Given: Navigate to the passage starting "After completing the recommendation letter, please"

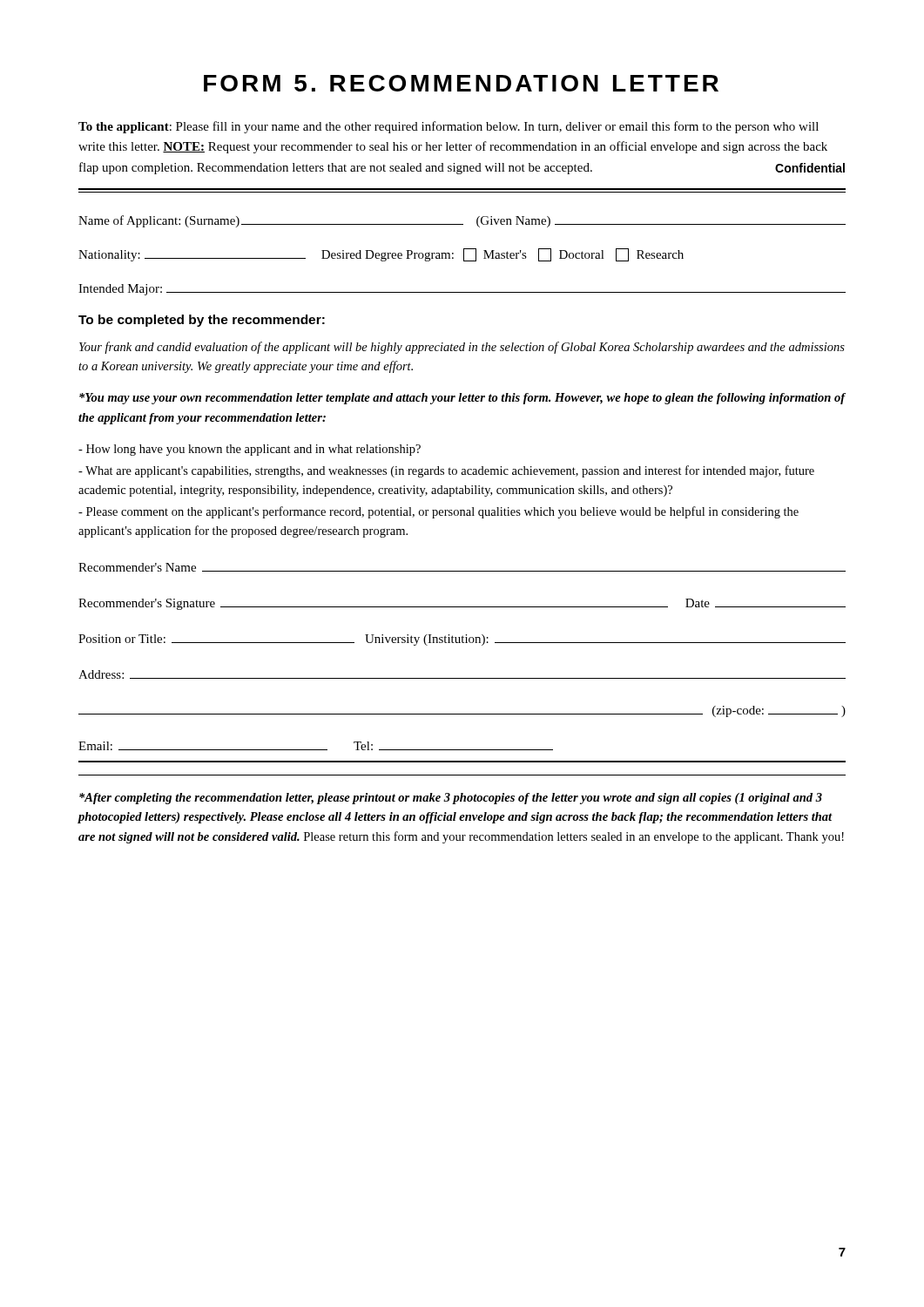Looking at the screenshot, I should (462, 817).
